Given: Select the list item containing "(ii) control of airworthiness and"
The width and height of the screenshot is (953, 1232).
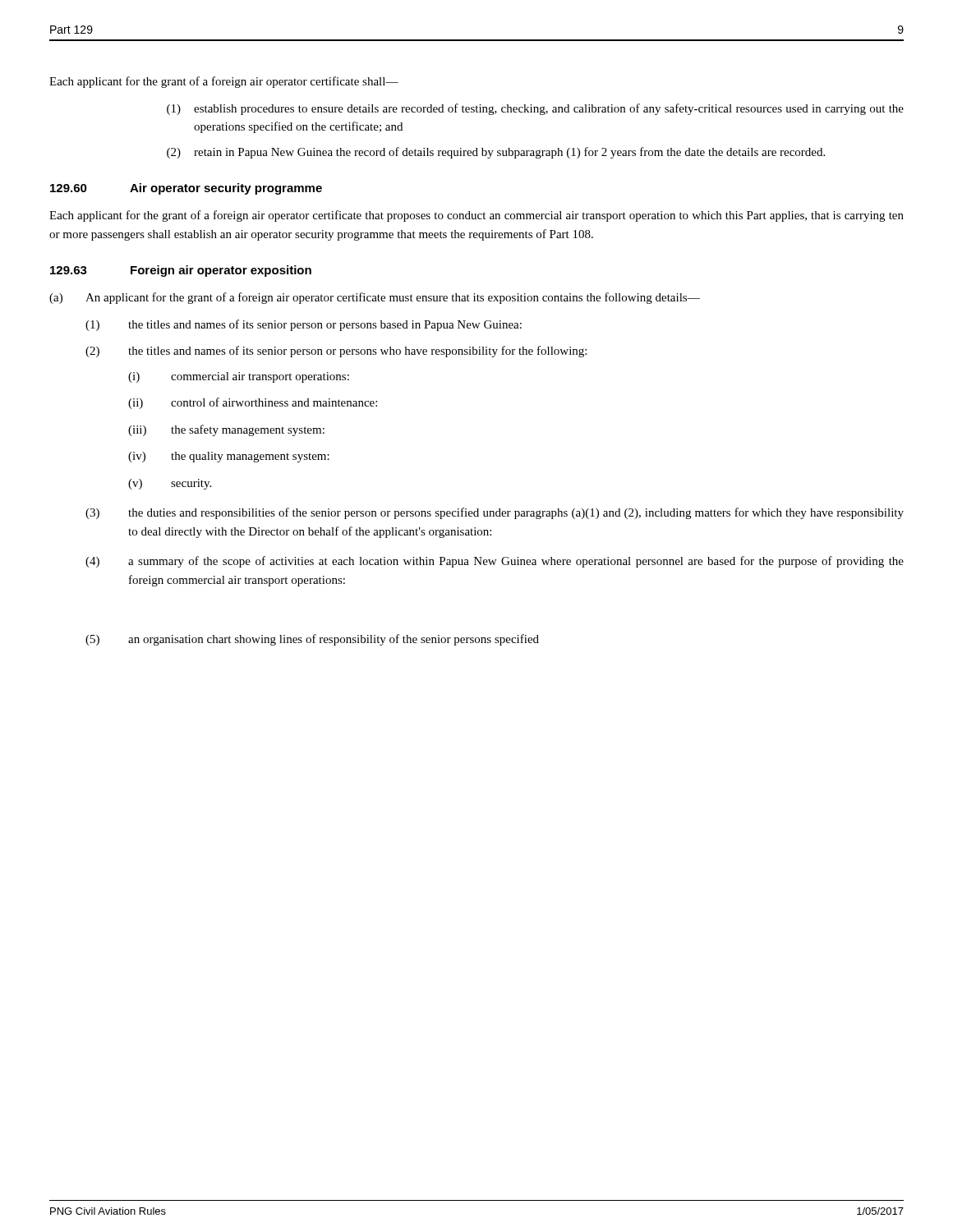Looking at the screenshot, I should tap(253, 403).
